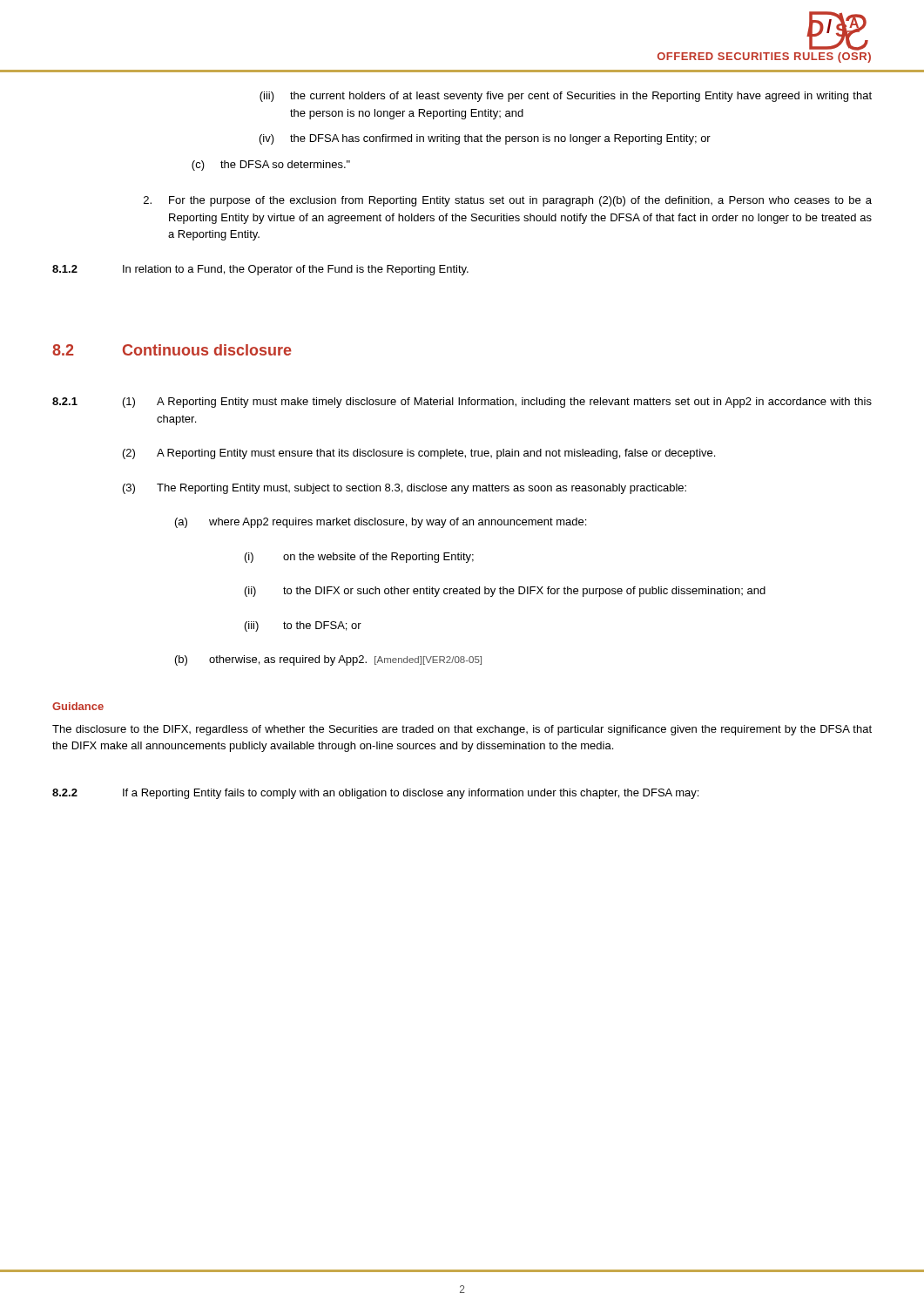Select the list item containing "(c) the DFSA so determines.""
924x1307 pixels.
(271, 166)
